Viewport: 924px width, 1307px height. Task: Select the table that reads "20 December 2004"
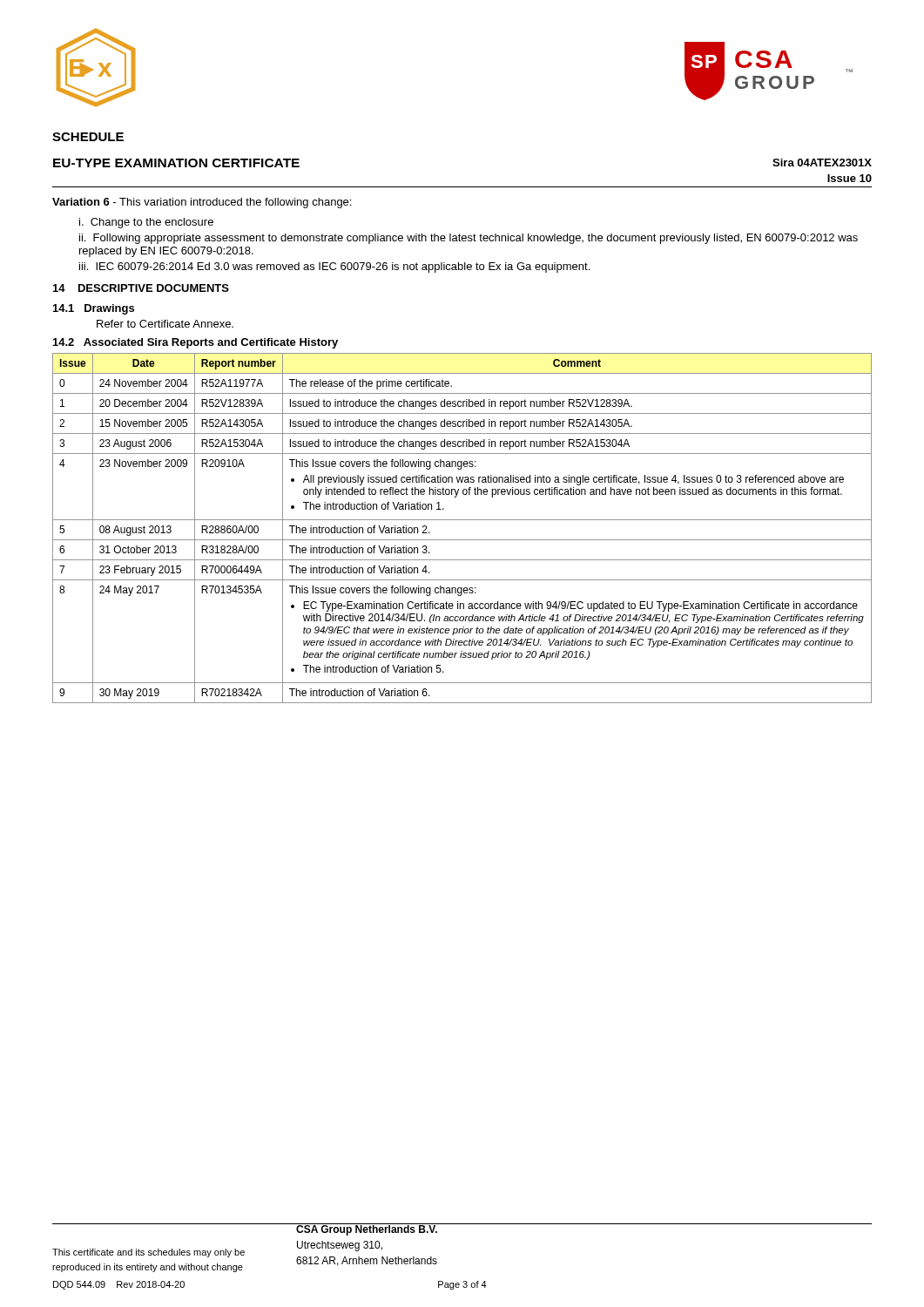click(462, 528)
